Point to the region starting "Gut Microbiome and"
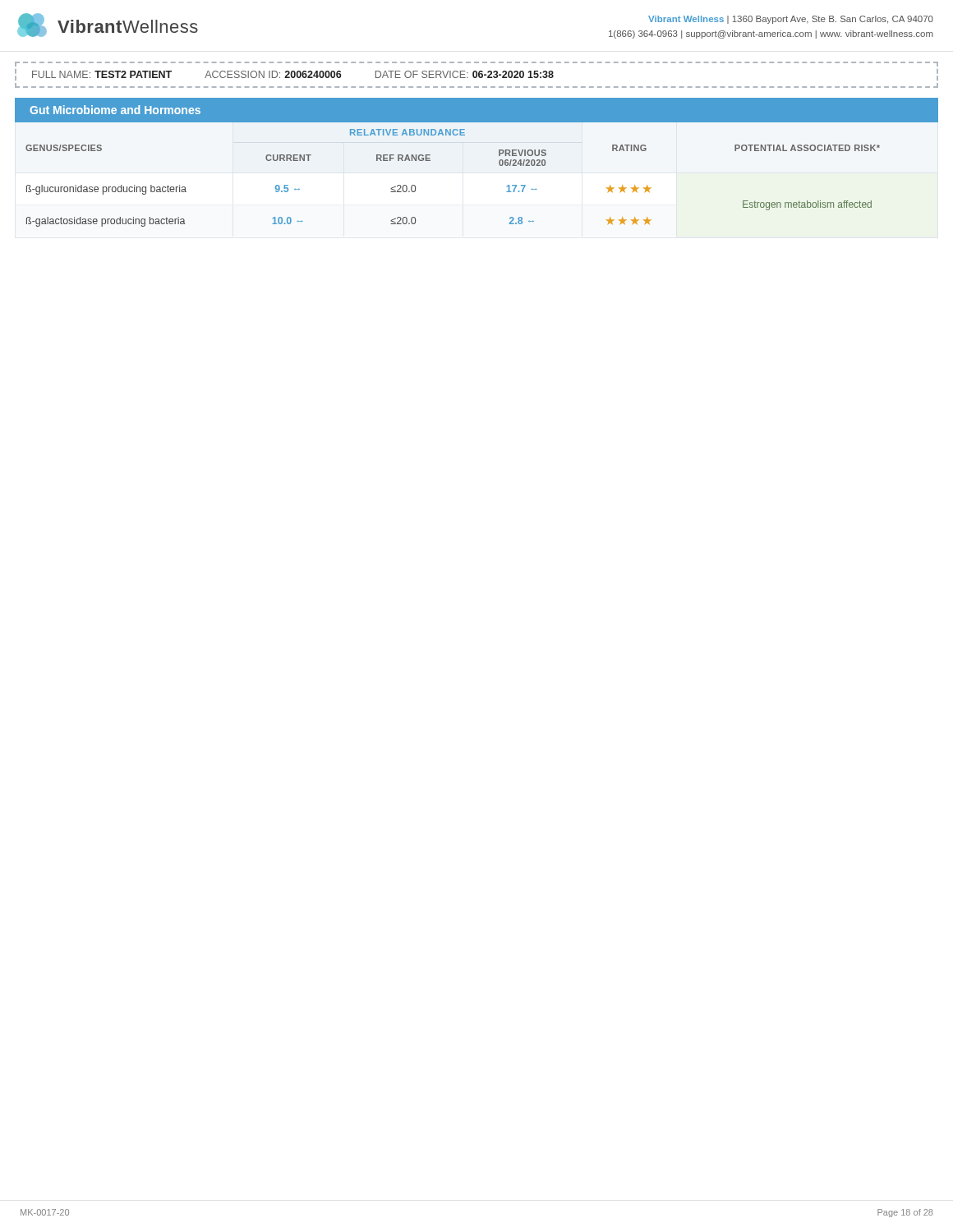This screenshot has height=1232, width=953. click(115, 110)
